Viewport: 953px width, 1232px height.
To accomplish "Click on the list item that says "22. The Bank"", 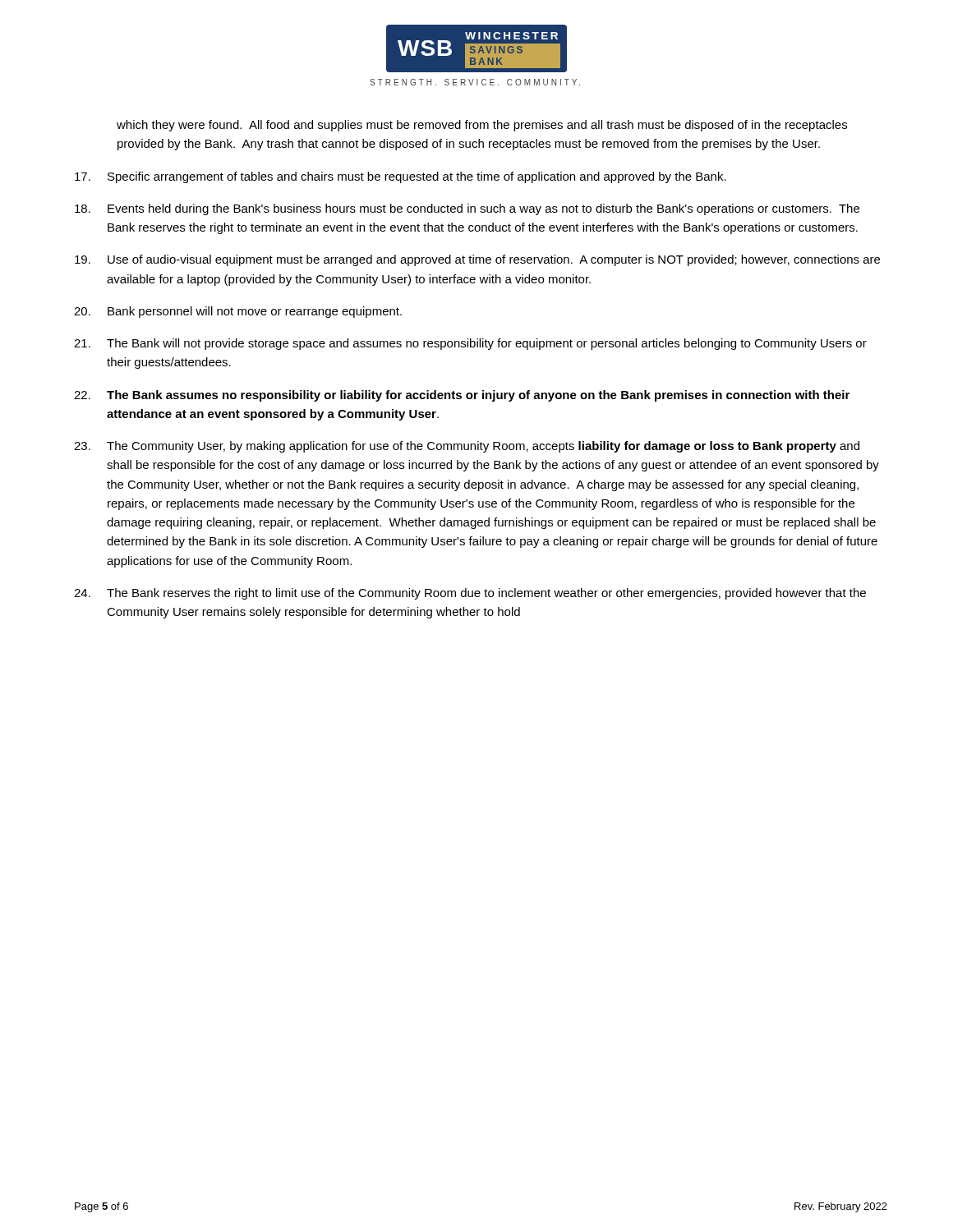I will click(x=481, y=404).
